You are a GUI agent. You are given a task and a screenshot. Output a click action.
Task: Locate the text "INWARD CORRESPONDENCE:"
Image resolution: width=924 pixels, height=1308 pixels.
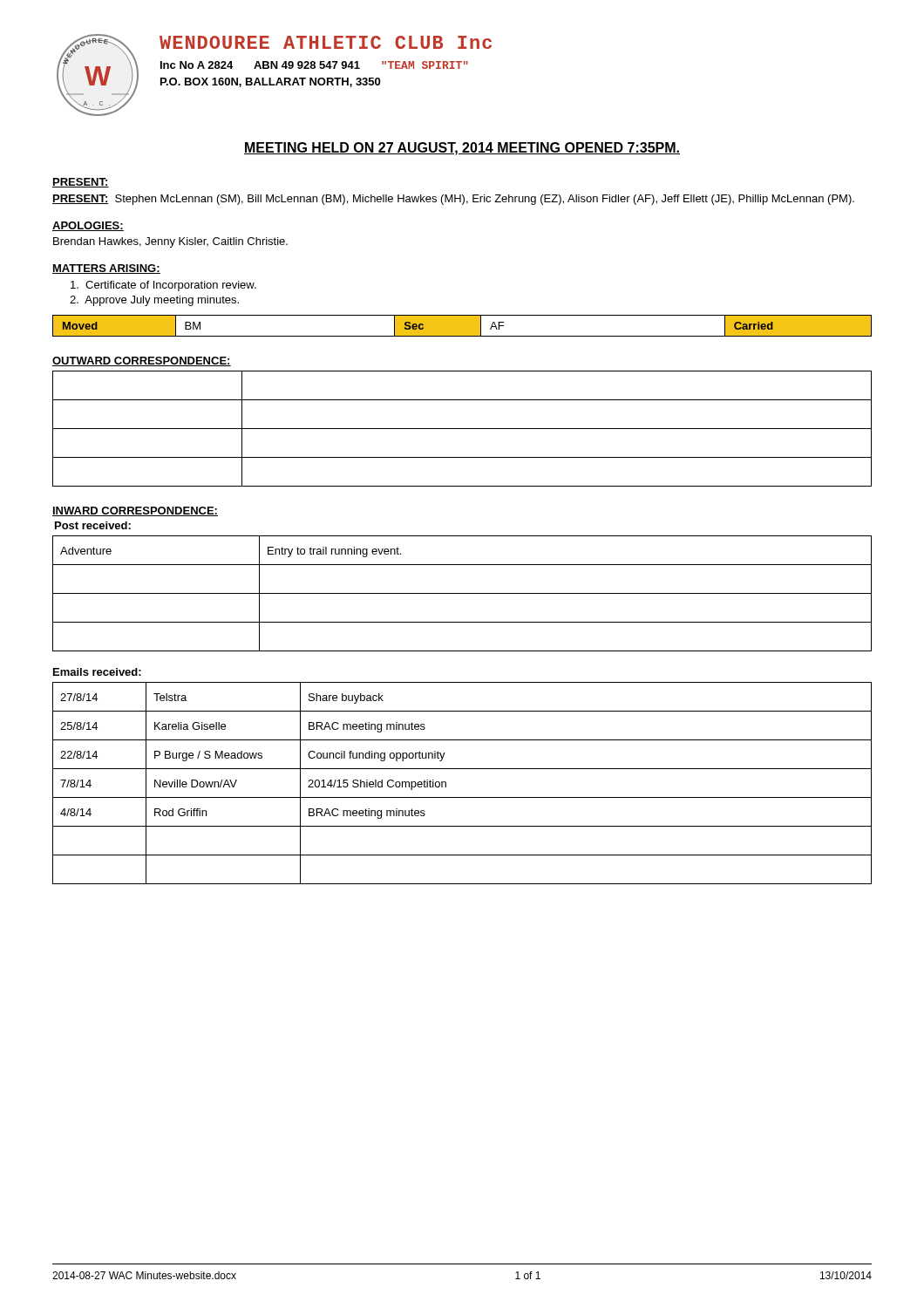(135, 511)
